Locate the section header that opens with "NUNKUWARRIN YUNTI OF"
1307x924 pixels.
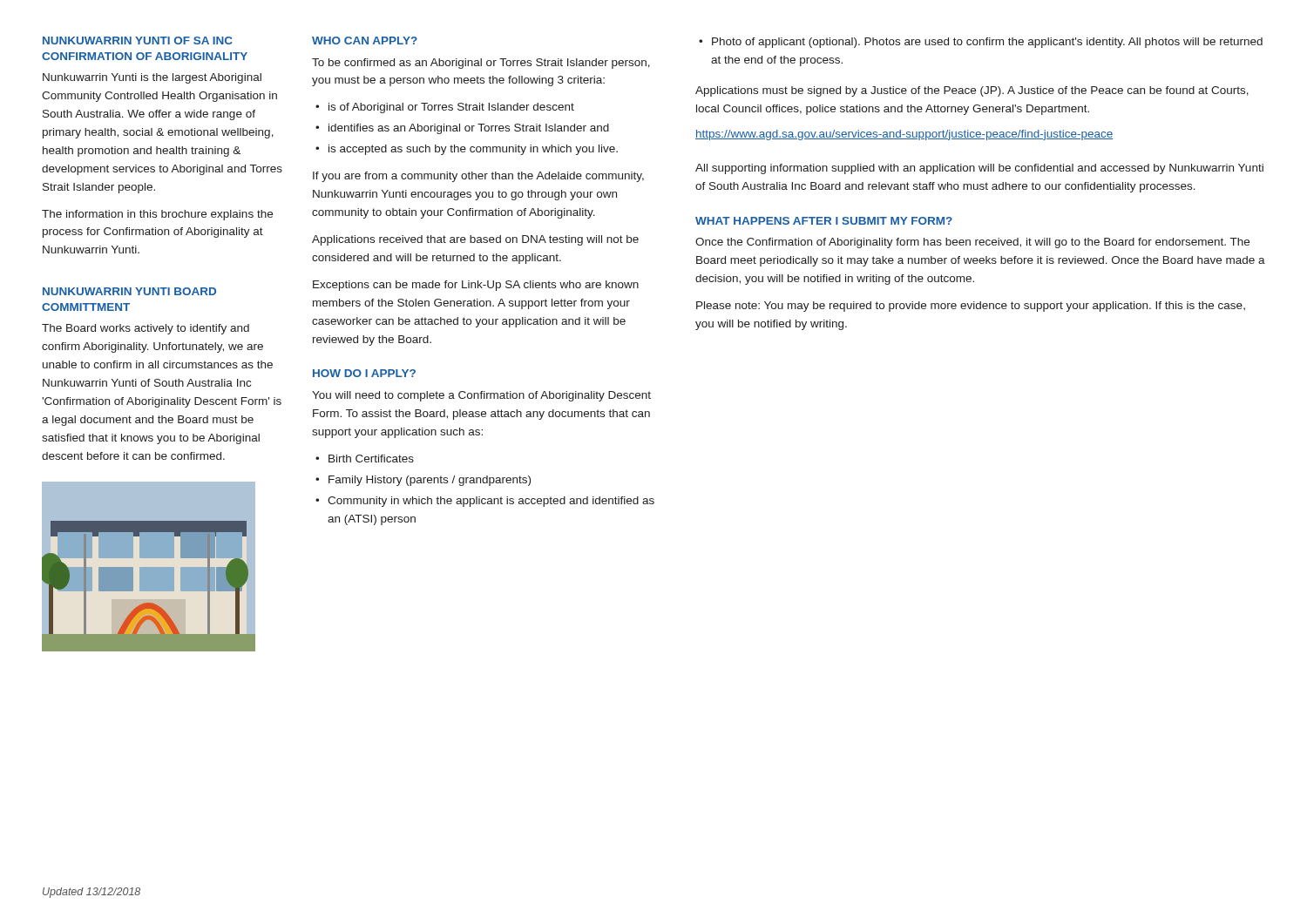(163, 48)
